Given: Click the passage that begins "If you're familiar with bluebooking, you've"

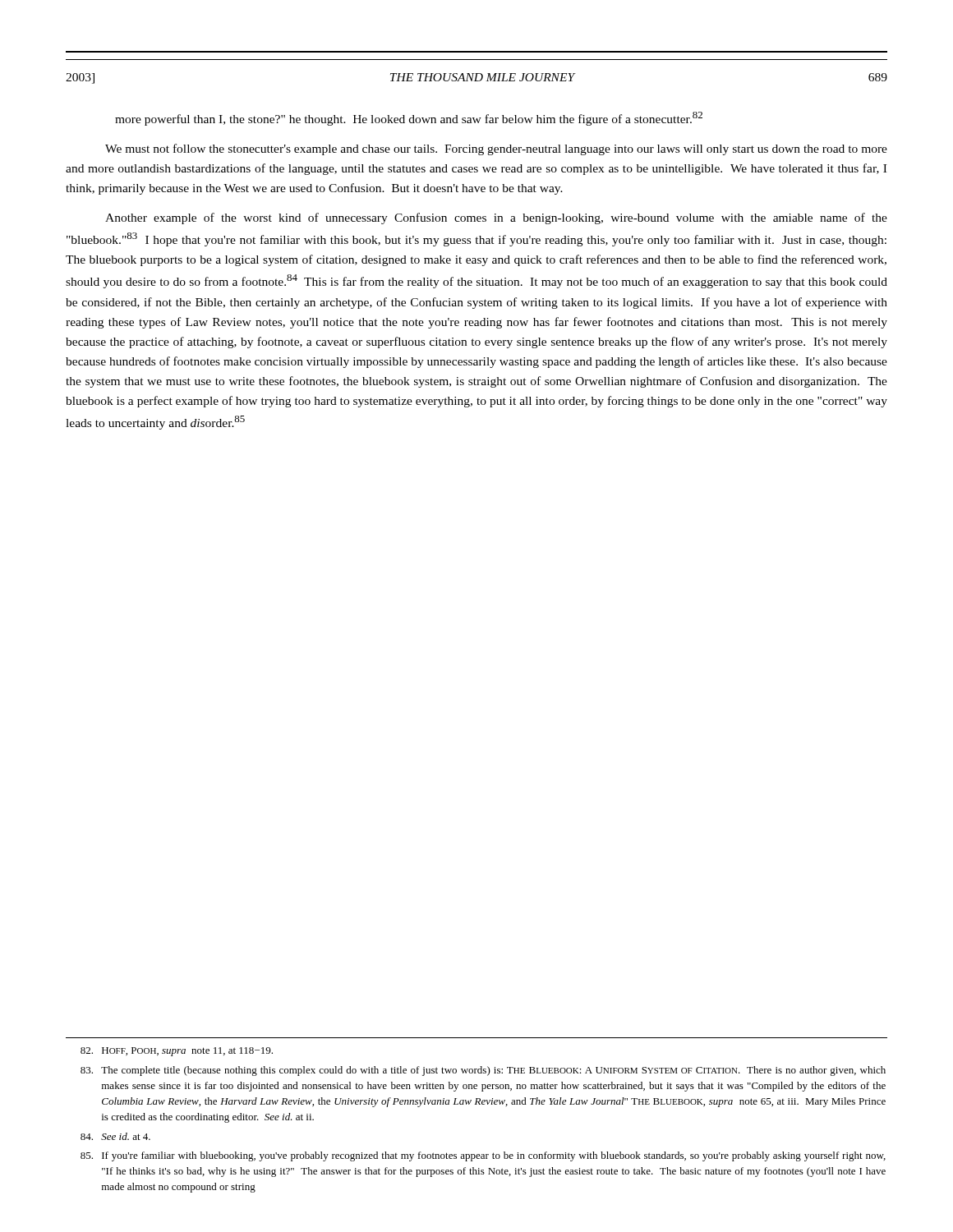Looking at the screenshot, I should (476, 1172).
